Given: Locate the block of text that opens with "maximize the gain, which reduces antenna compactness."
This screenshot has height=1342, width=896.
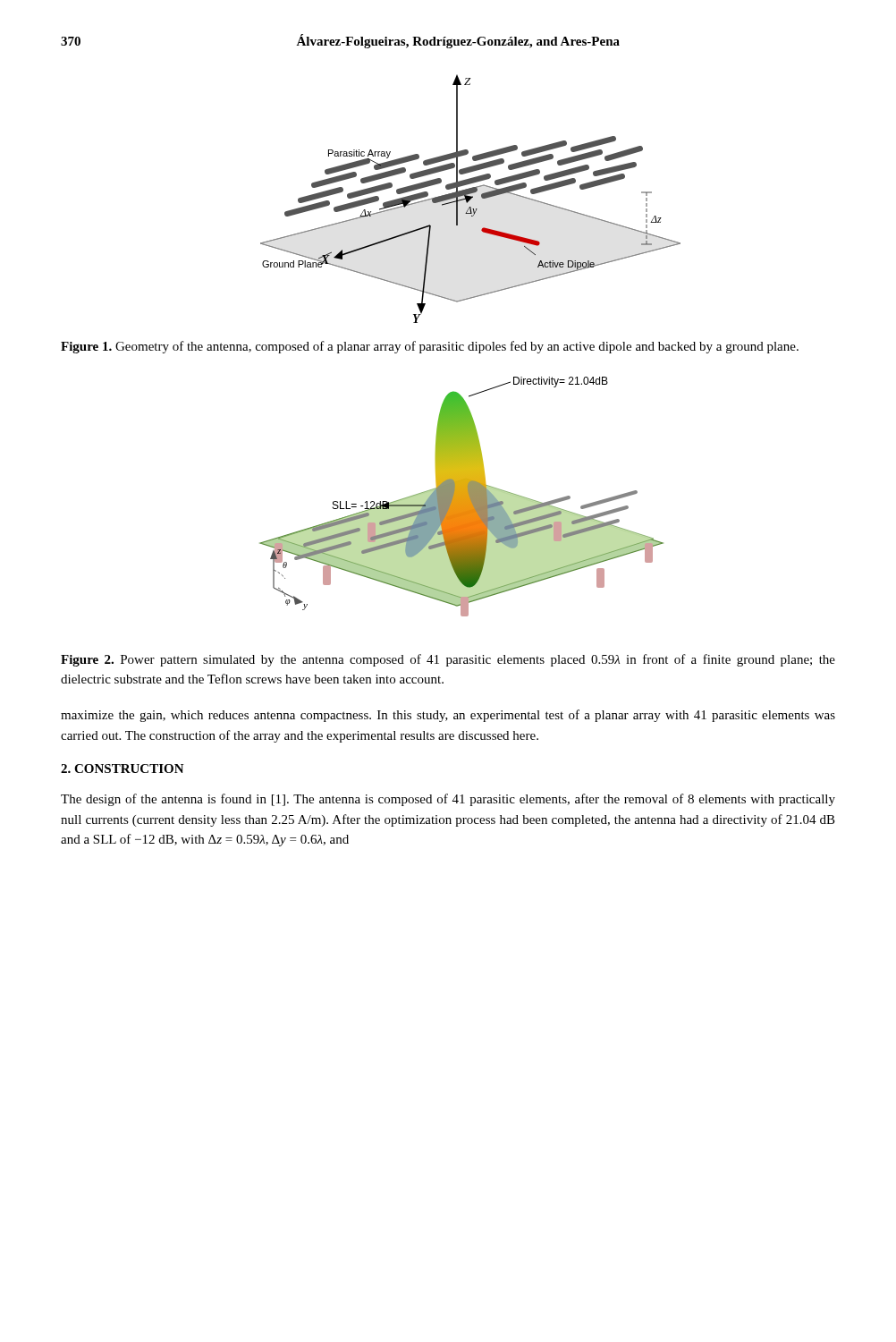Looking at the screenshot, I should (x=448, y=725).
